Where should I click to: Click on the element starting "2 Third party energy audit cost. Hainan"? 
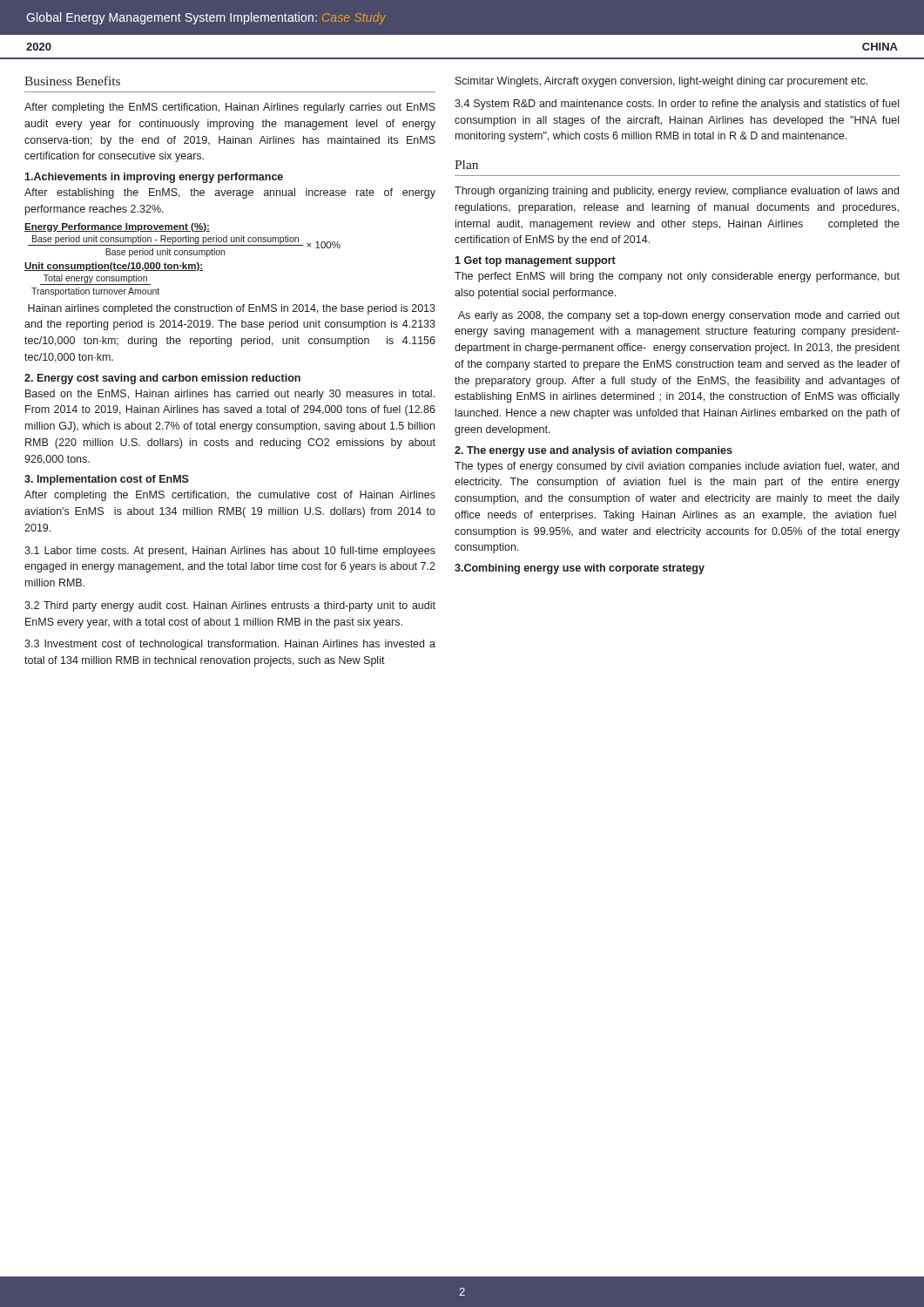(230, 614)
